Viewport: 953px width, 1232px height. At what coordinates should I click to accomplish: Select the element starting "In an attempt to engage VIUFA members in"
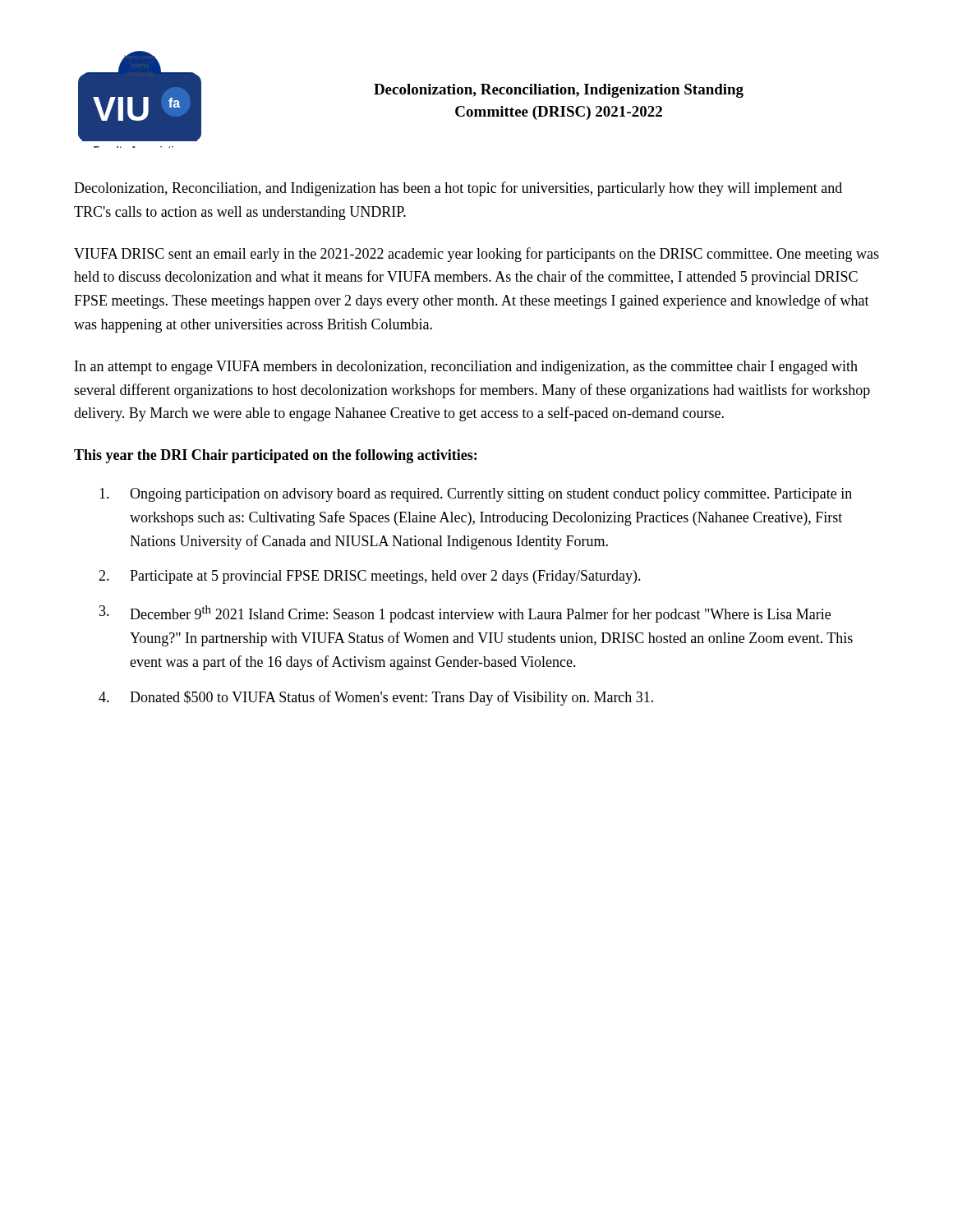tap(472, 390)
